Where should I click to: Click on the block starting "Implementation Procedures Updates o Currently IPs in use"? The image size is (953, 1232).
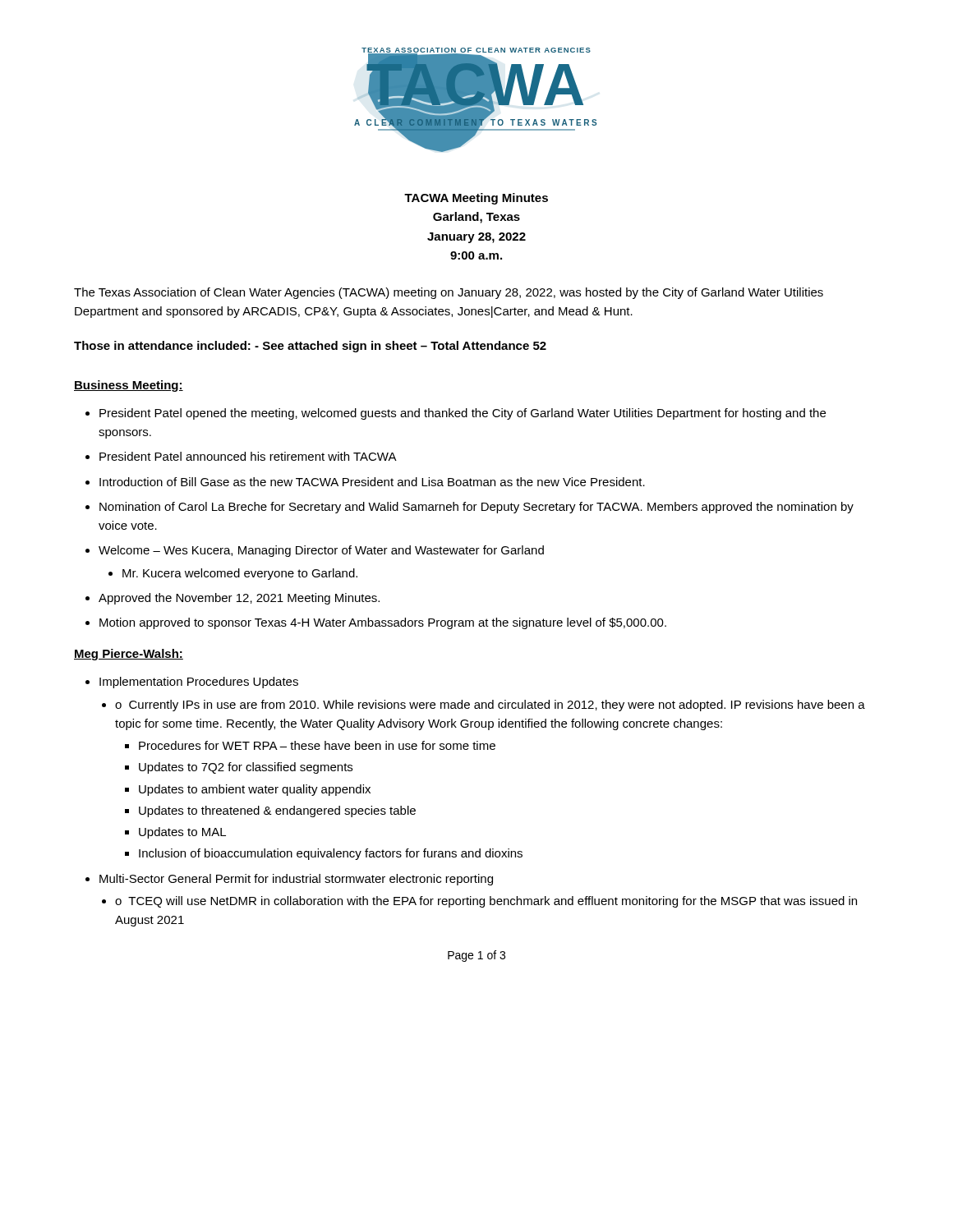(199, 683)
